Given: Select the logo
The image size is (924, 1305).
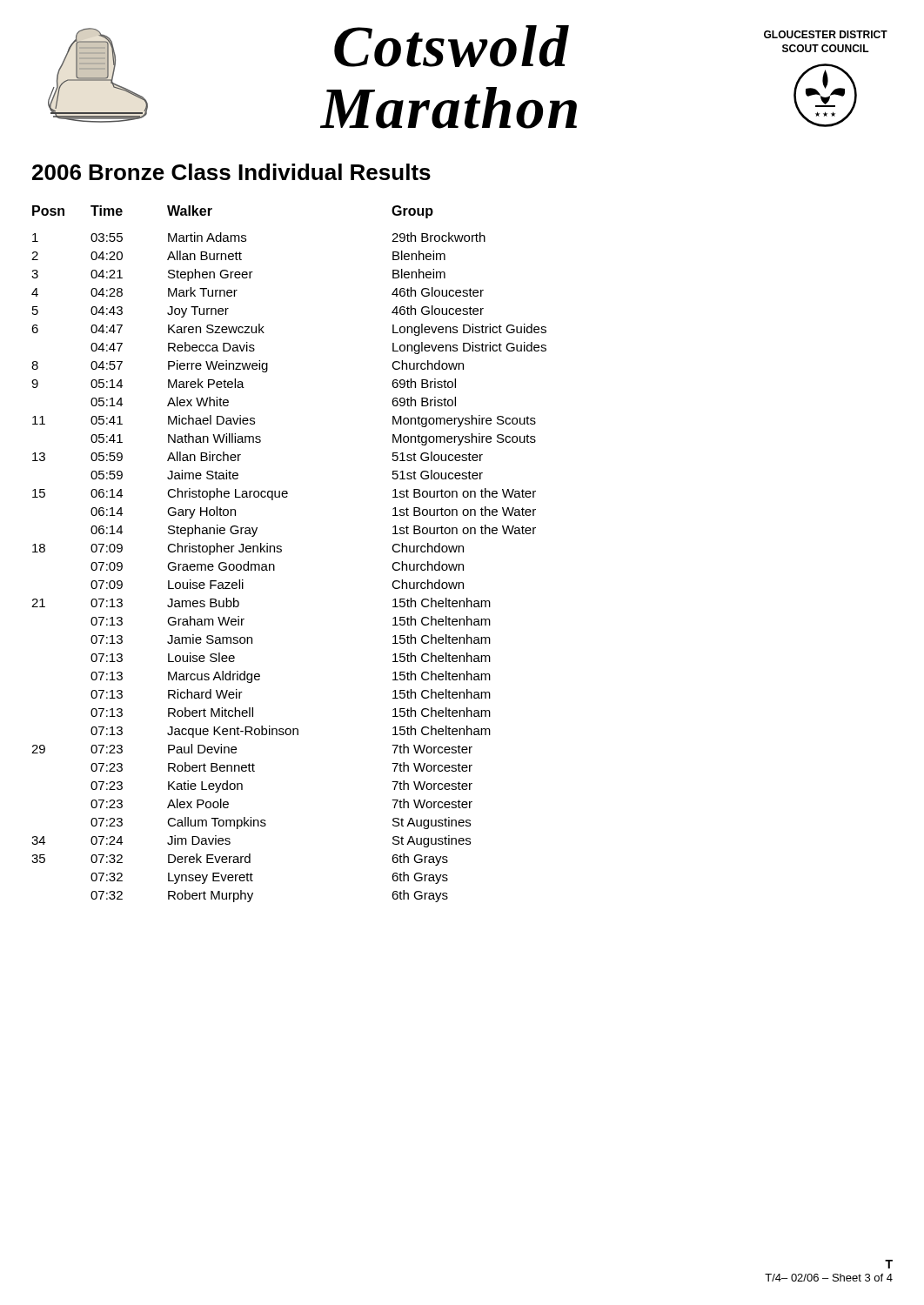Looking at the screenshot, I should click(x=825, y=78).
